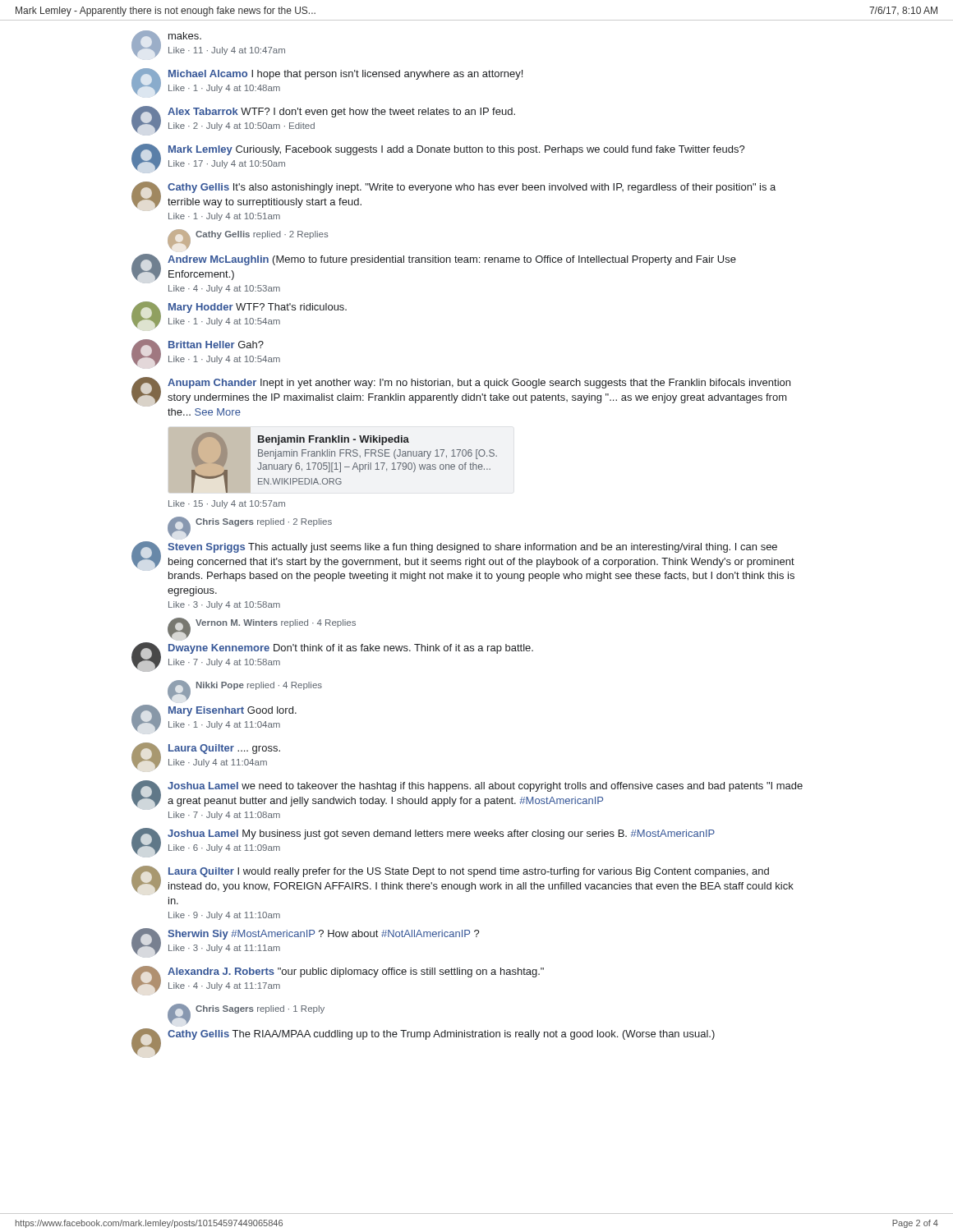Select the region starting "Mary Hodder WTF? That's"
The height and width of the screenshot is (1232, 953).
coord(239,315)
